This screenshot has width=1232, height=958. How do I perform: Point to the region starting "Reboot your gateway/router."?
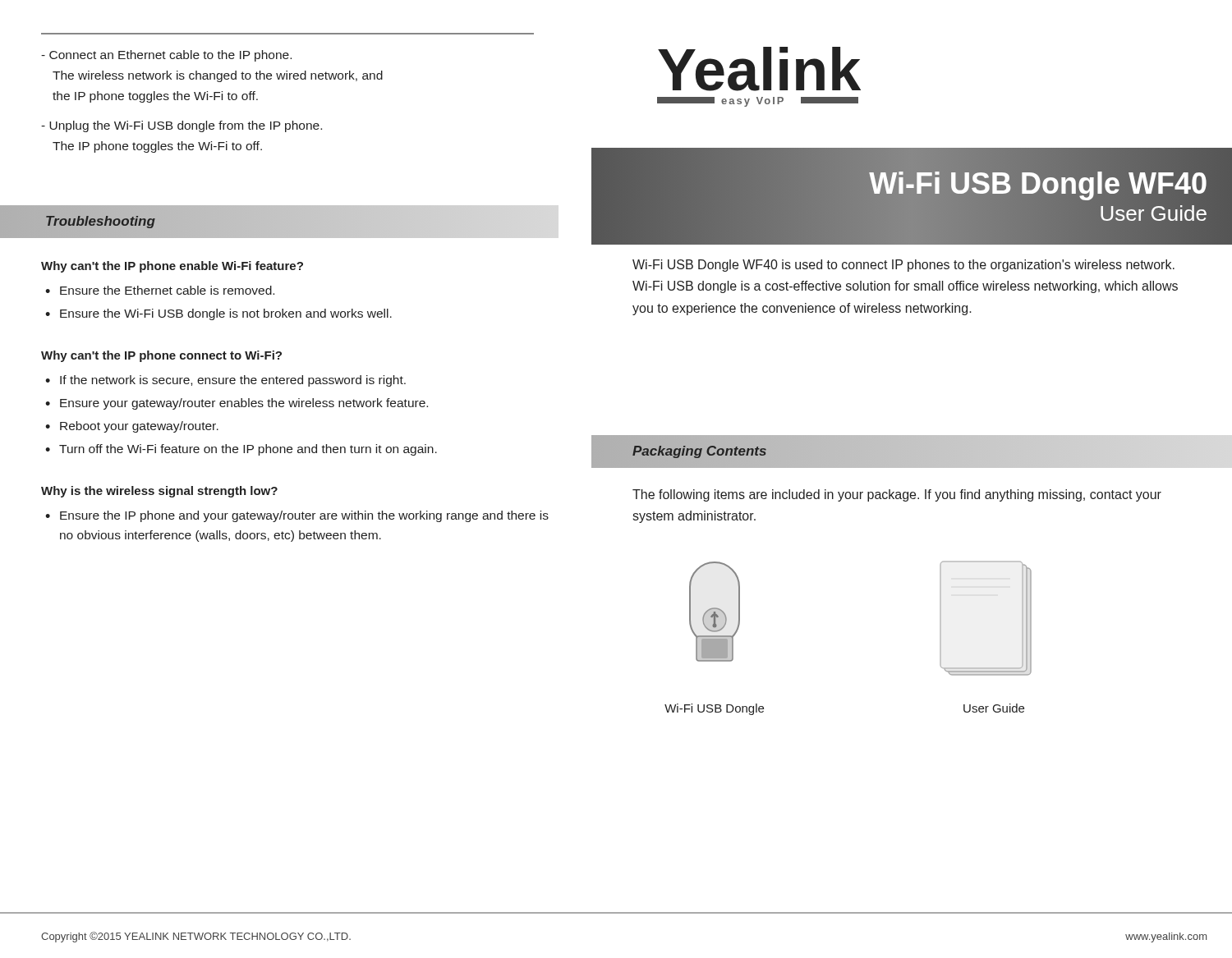coord(139,426)
